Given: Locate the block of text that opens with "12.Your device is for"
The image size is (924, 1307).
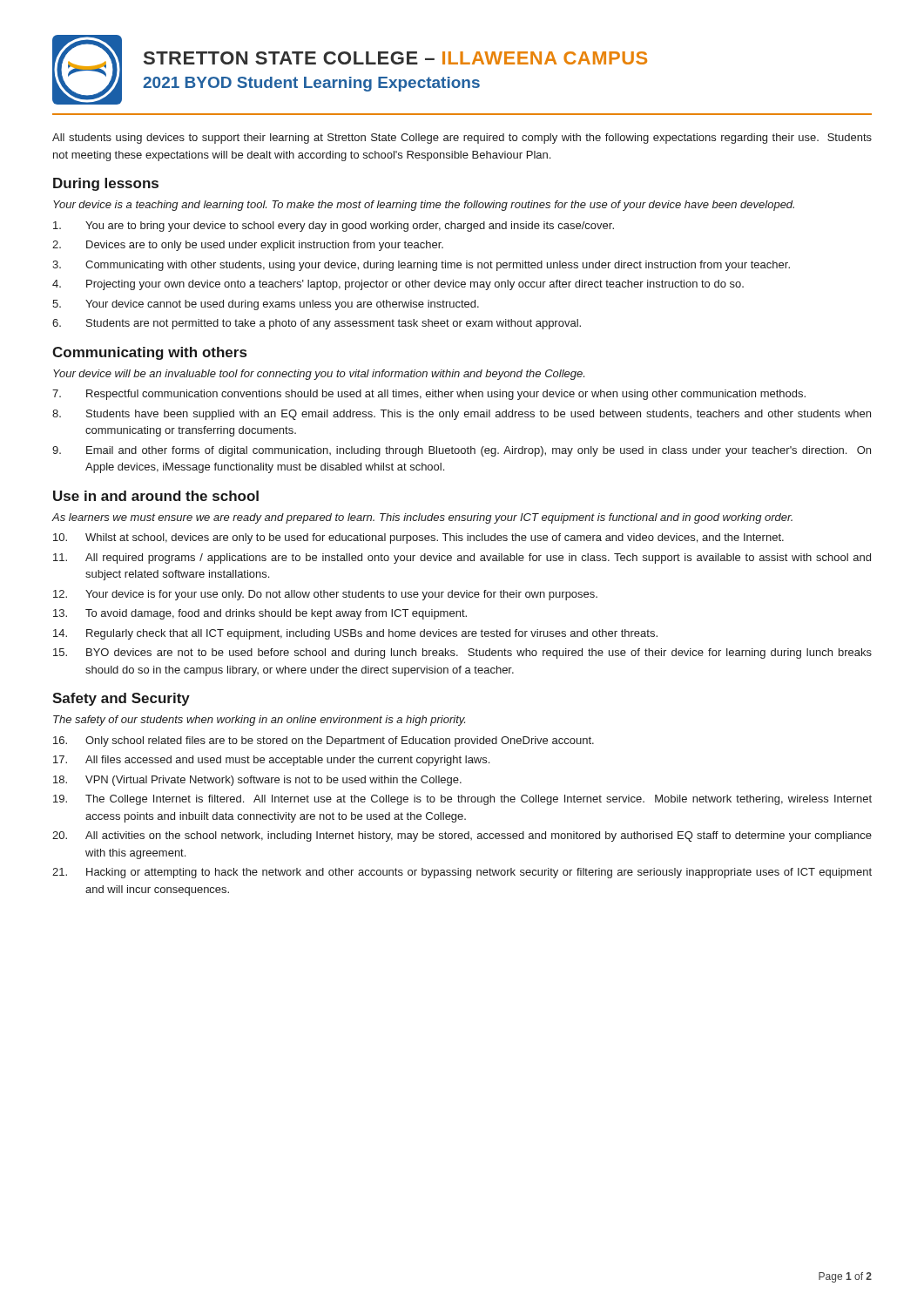Looking at the screenshot, I should point(462,594).
